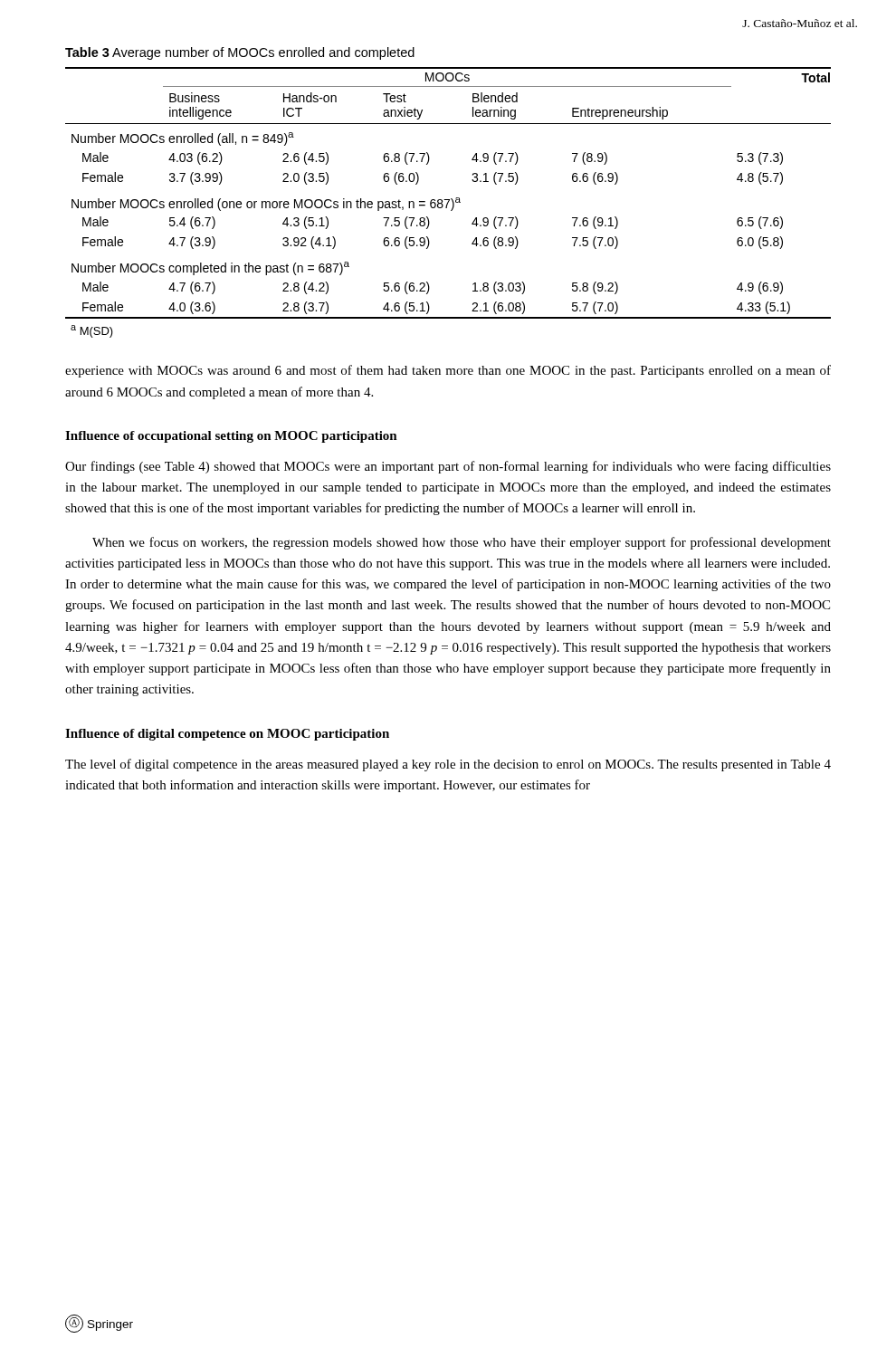Select the section header that reads "Influence of digital"
This screenshot has height=1358, width=896.
pos(227,733)
